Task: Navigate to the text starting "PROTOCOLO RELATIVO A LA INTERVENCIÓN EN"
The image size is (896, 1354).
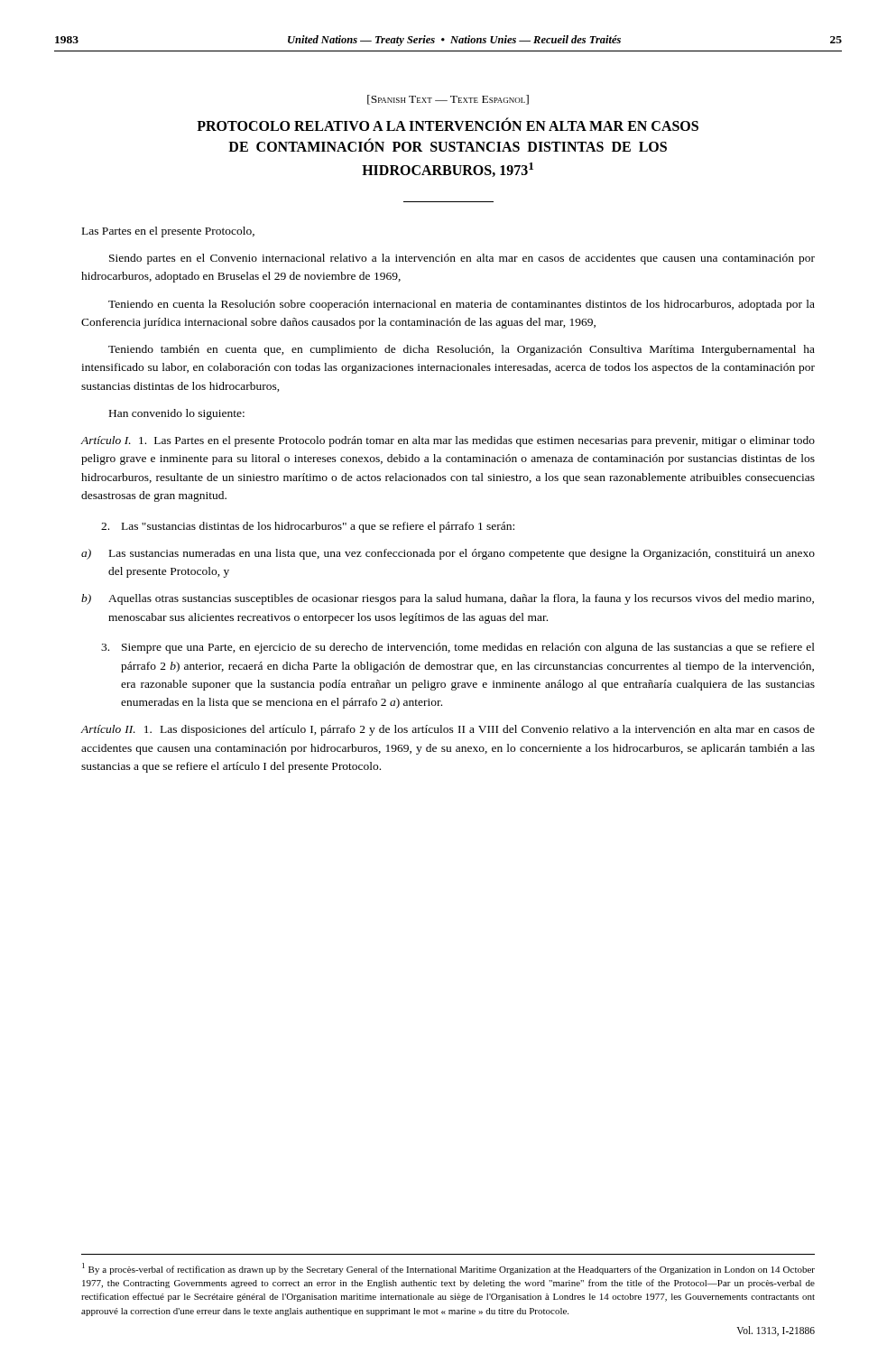Action: point(448,148)
